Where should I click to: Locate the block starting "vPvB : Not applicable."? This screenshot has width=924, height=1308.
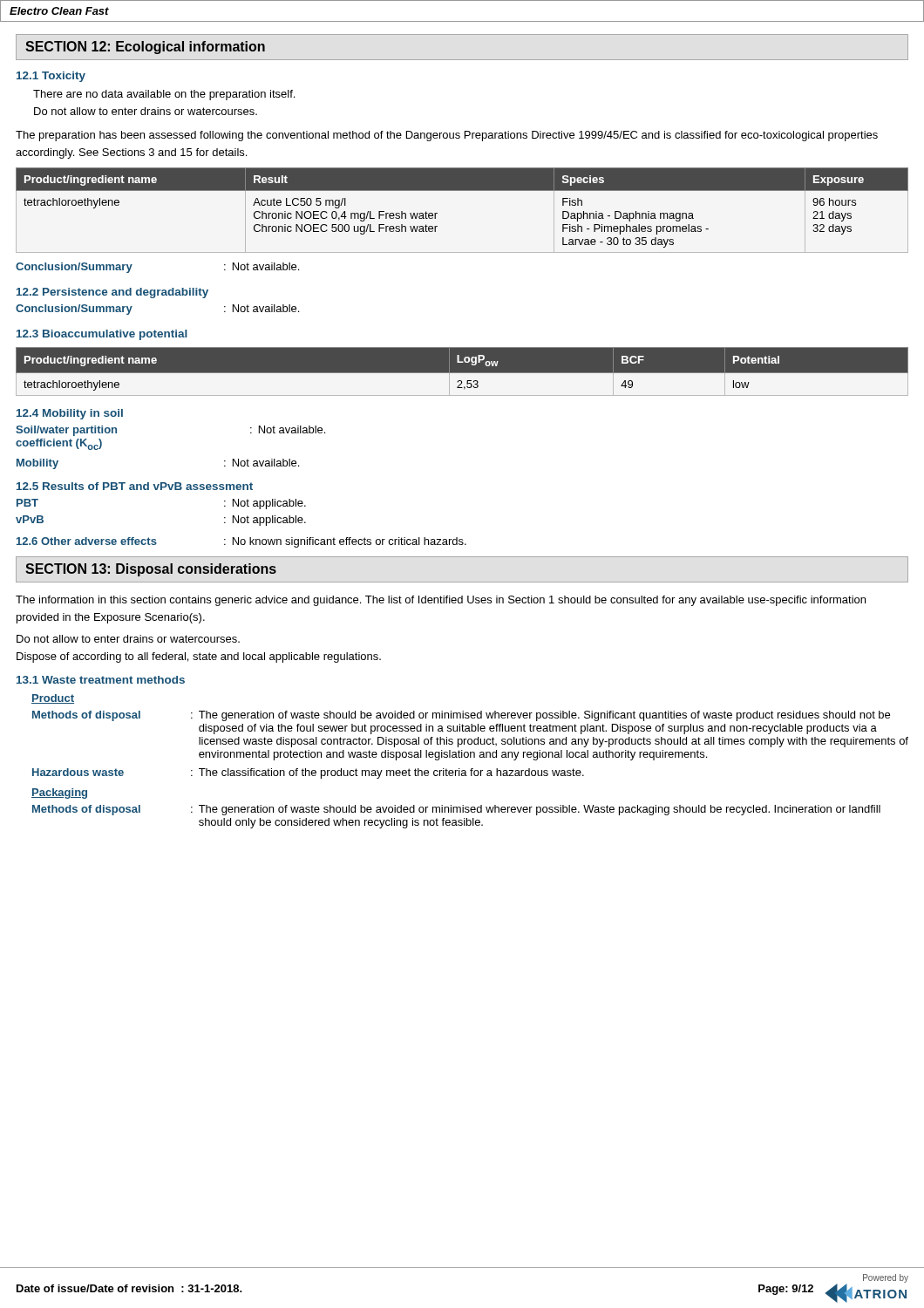point(28,520)
